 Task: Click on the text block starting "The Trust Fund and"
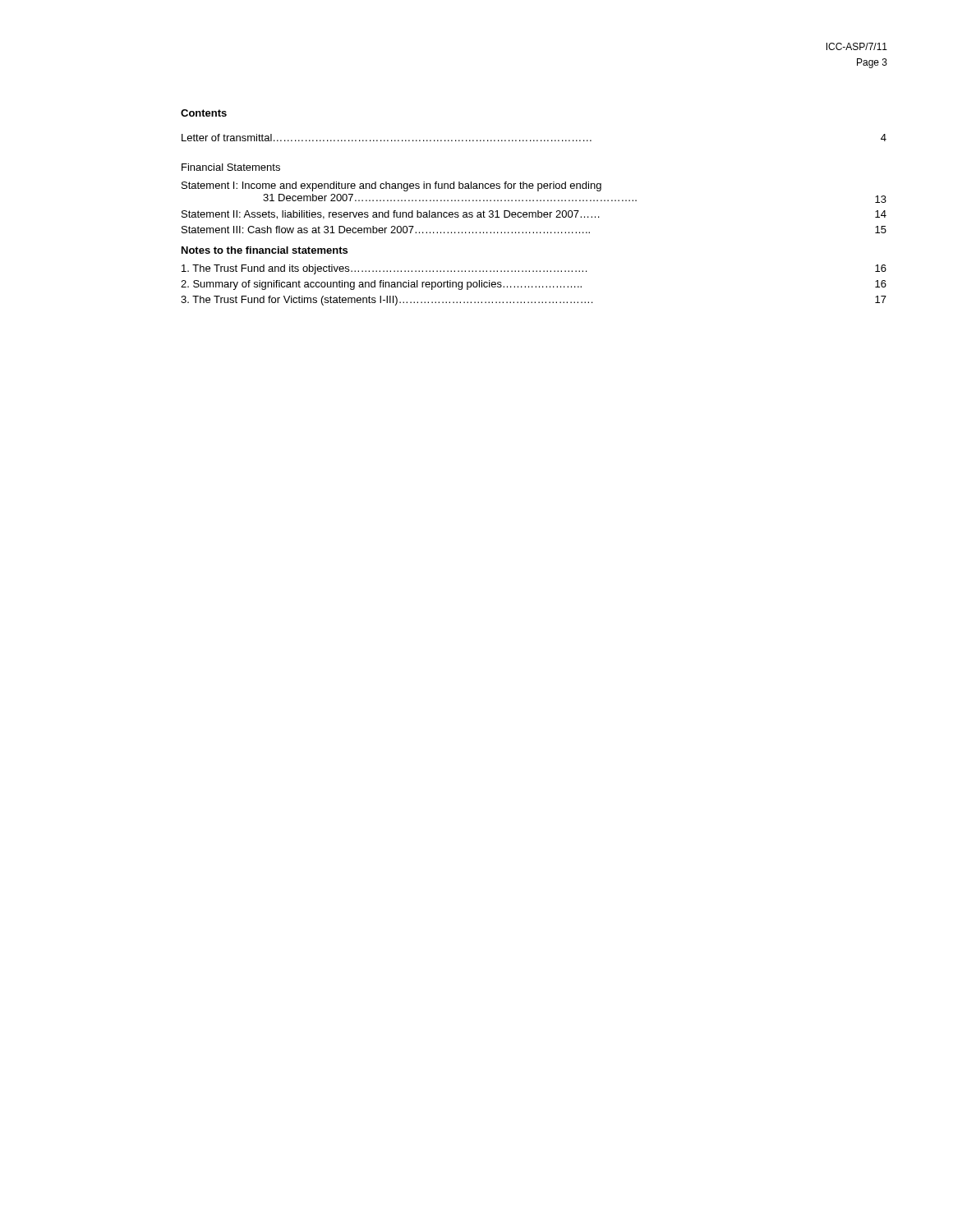tap(534, 268)
